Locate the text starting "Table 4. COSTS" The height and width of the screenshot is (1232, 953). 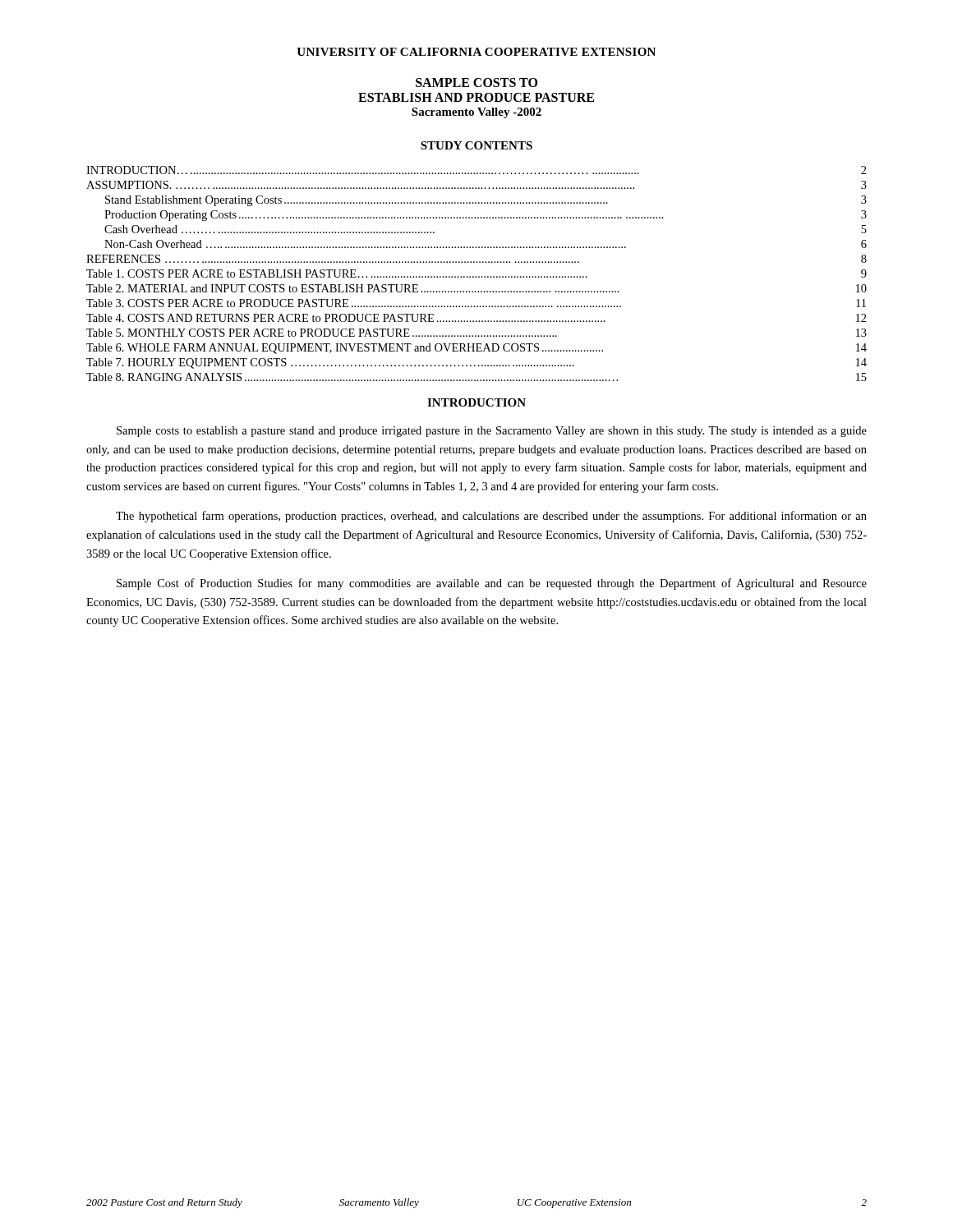[476, 318]
